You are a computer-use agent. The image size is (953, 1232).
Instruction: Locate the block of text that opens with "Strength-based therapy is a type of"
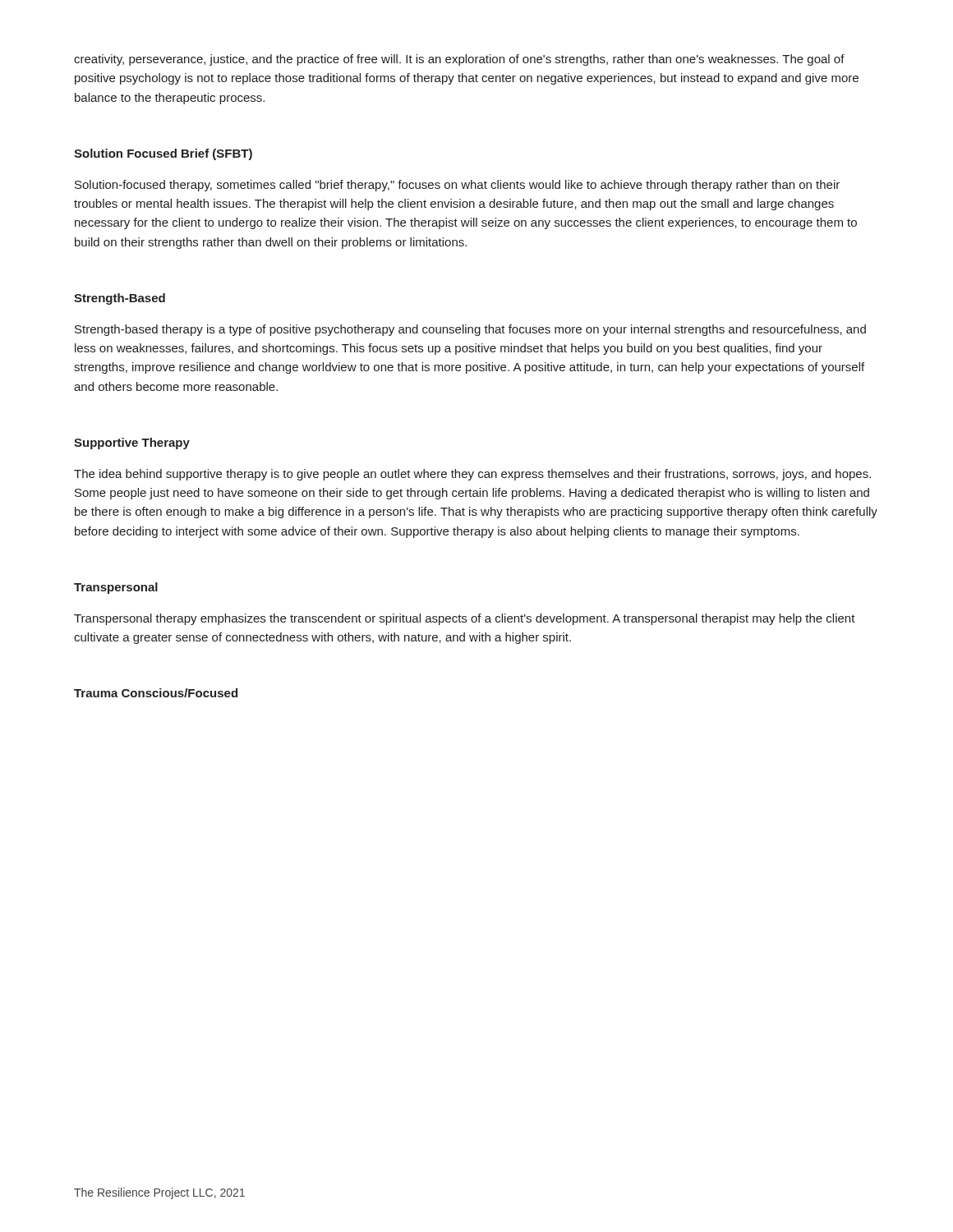click(470, 357)
